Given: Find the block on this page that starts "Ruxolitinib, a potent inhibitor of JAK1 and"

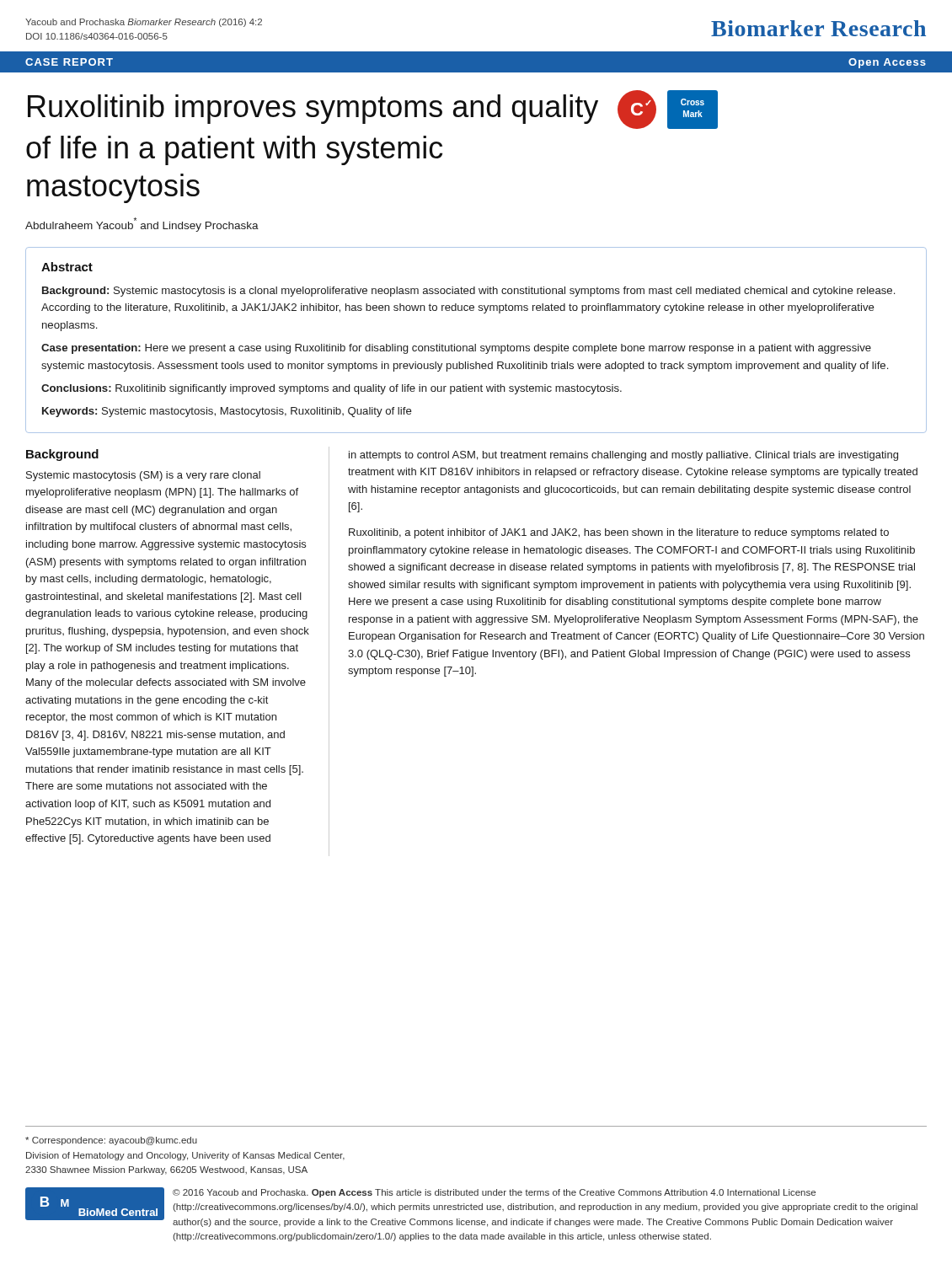Looking at the screenshot, I should click(636, 601).
